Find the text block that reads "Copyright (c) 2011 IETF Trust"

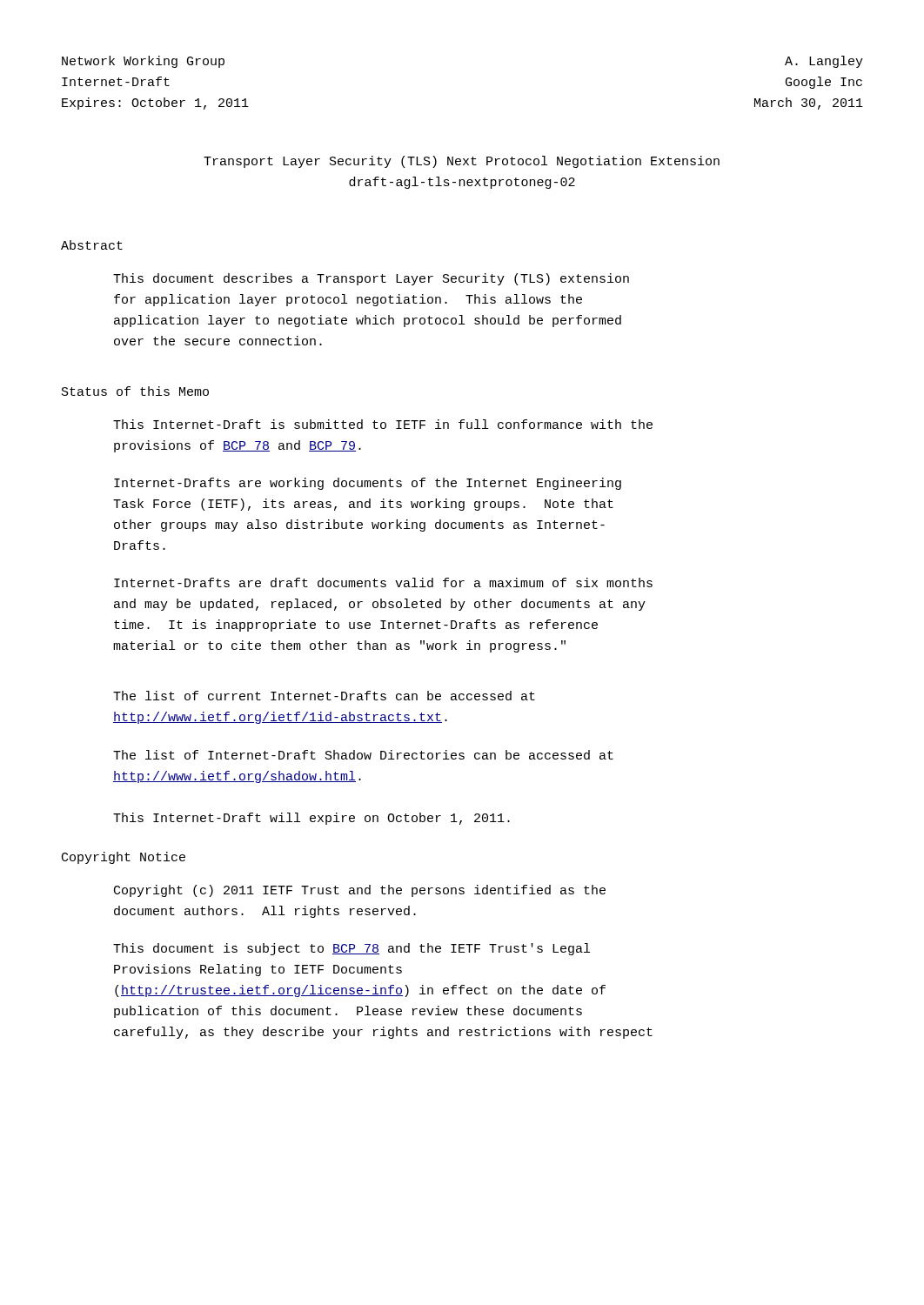point(360,902)
